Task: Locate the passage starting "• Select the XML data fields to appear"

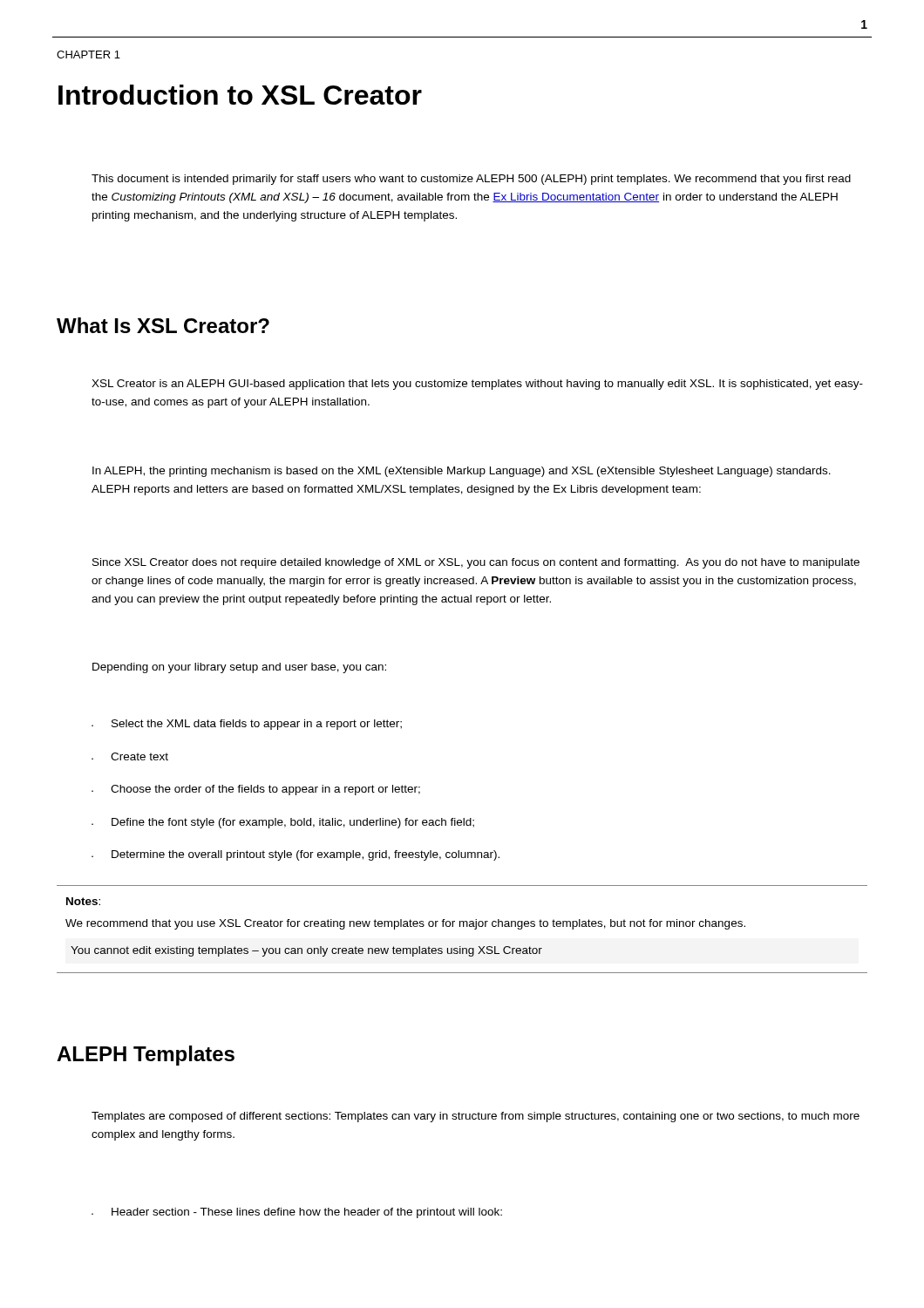Action: tap(247, 724)
